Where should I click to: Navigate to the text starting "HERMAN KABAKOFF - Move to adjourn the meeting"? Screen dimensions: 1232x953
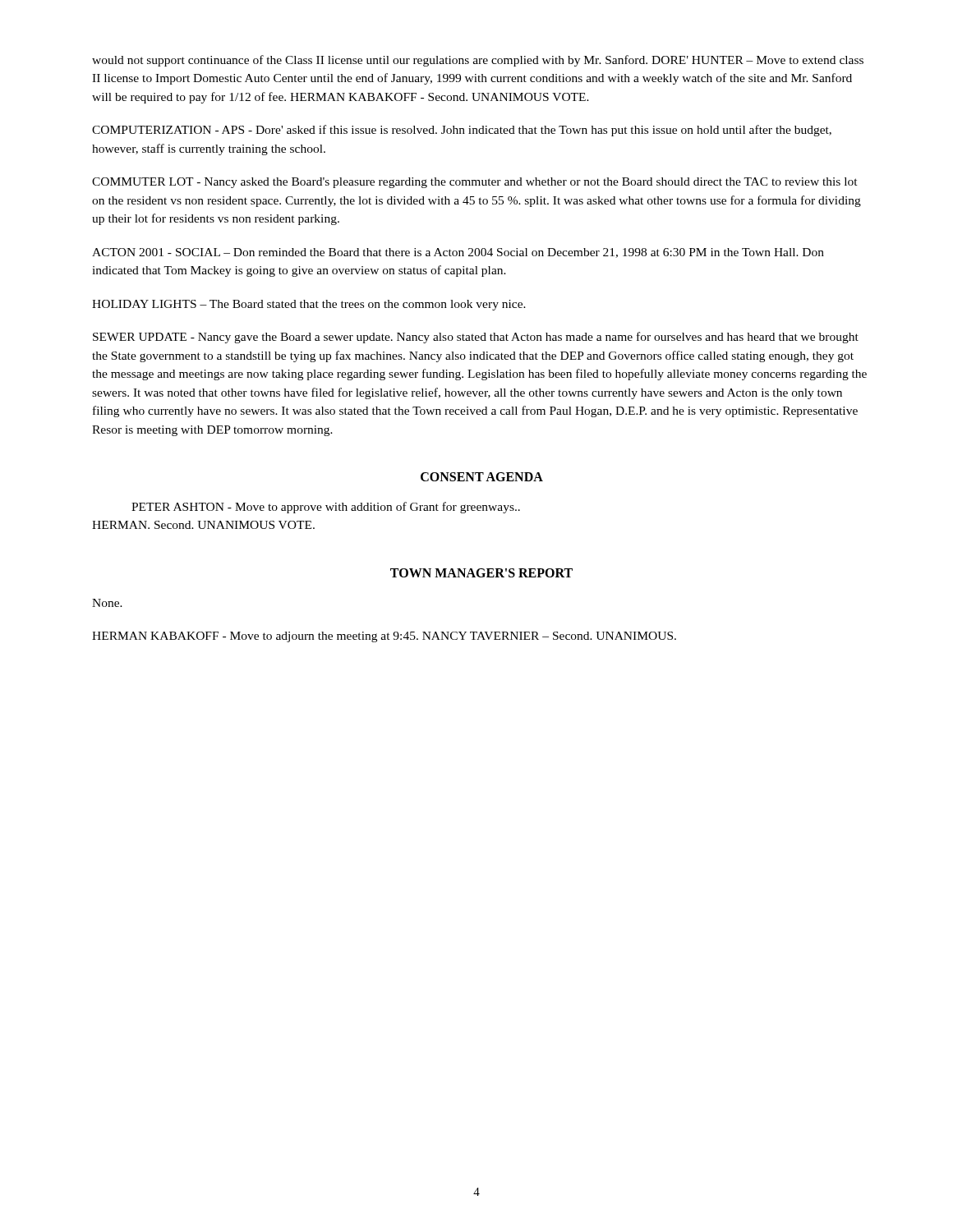pyautogui.click(x=384, y=636)
